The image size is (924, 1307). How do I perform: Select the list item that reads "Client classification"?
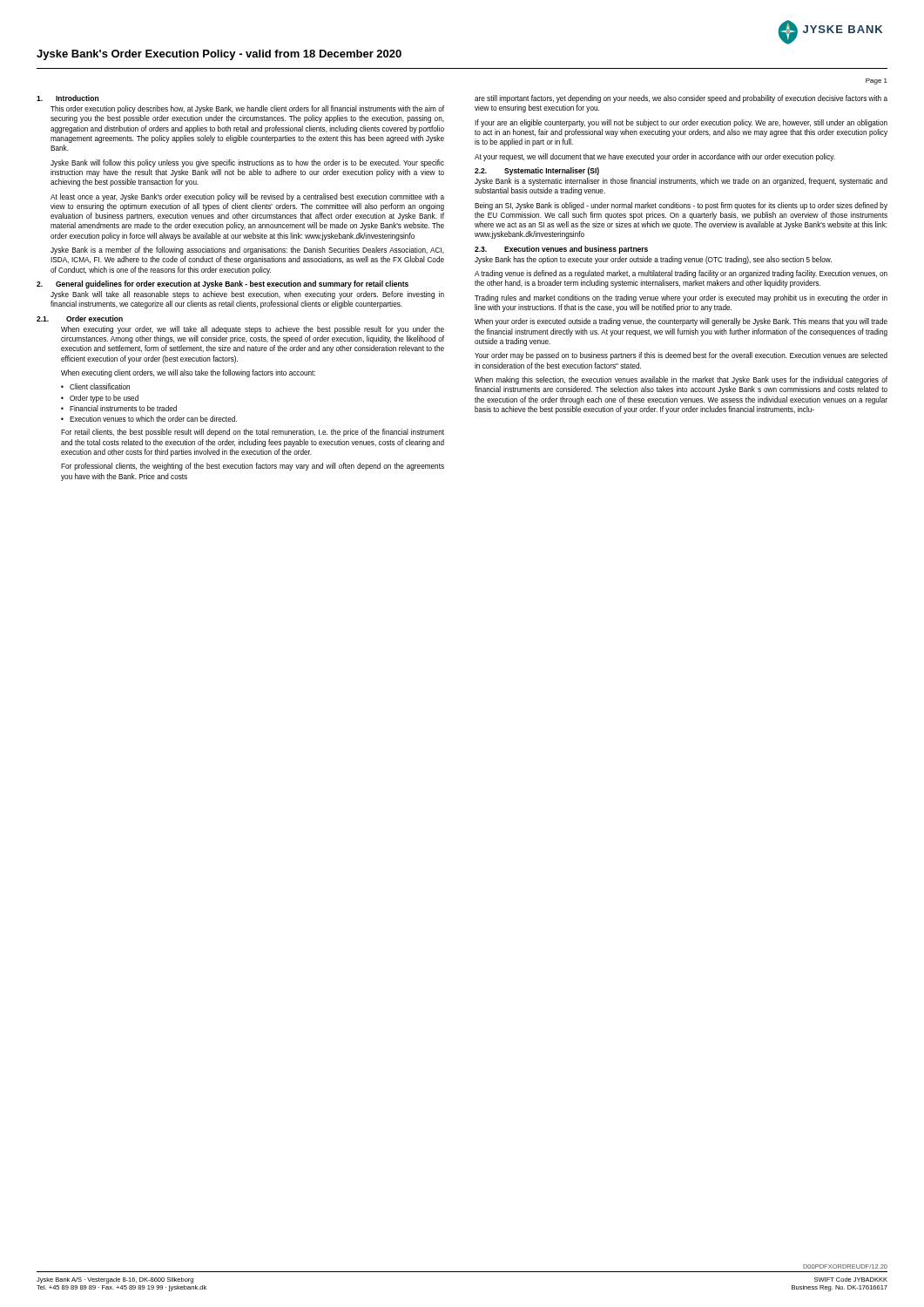(100, 388)
